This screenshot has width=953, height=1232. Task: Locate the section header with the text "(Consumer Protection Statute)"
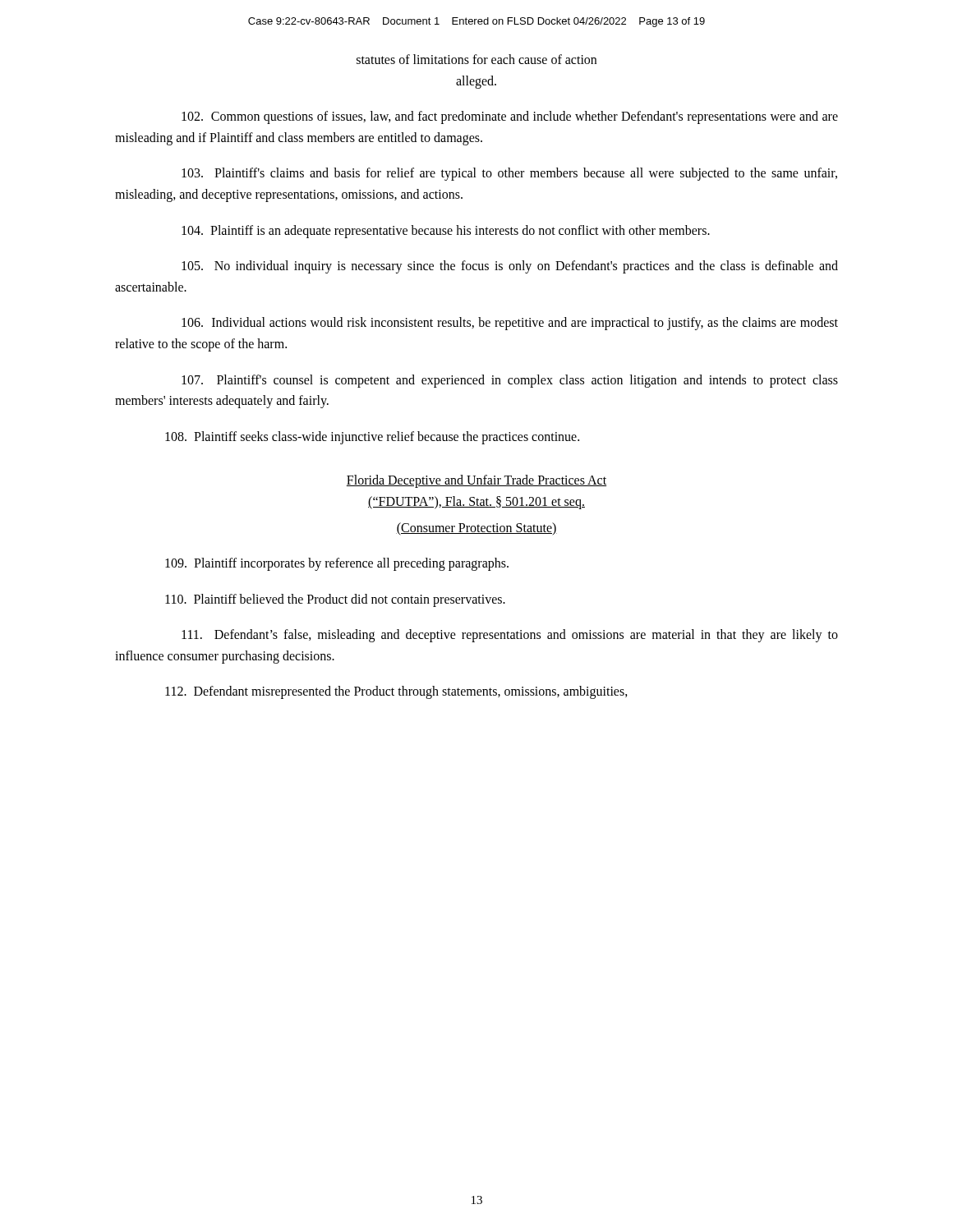click(x=476, y=527)
